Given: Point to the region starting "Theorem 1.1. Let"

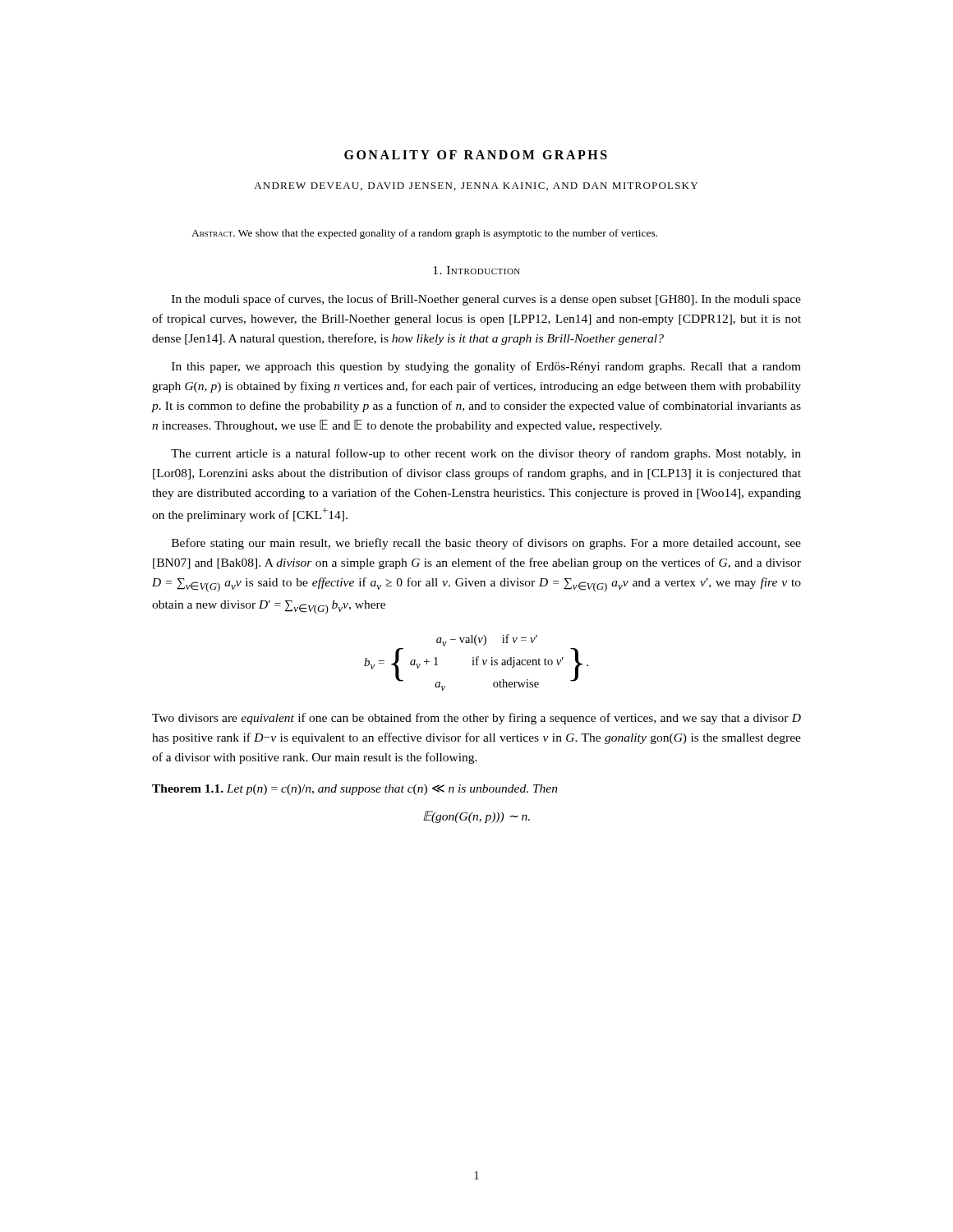Looking at the screenshot, I should [476, 802].
